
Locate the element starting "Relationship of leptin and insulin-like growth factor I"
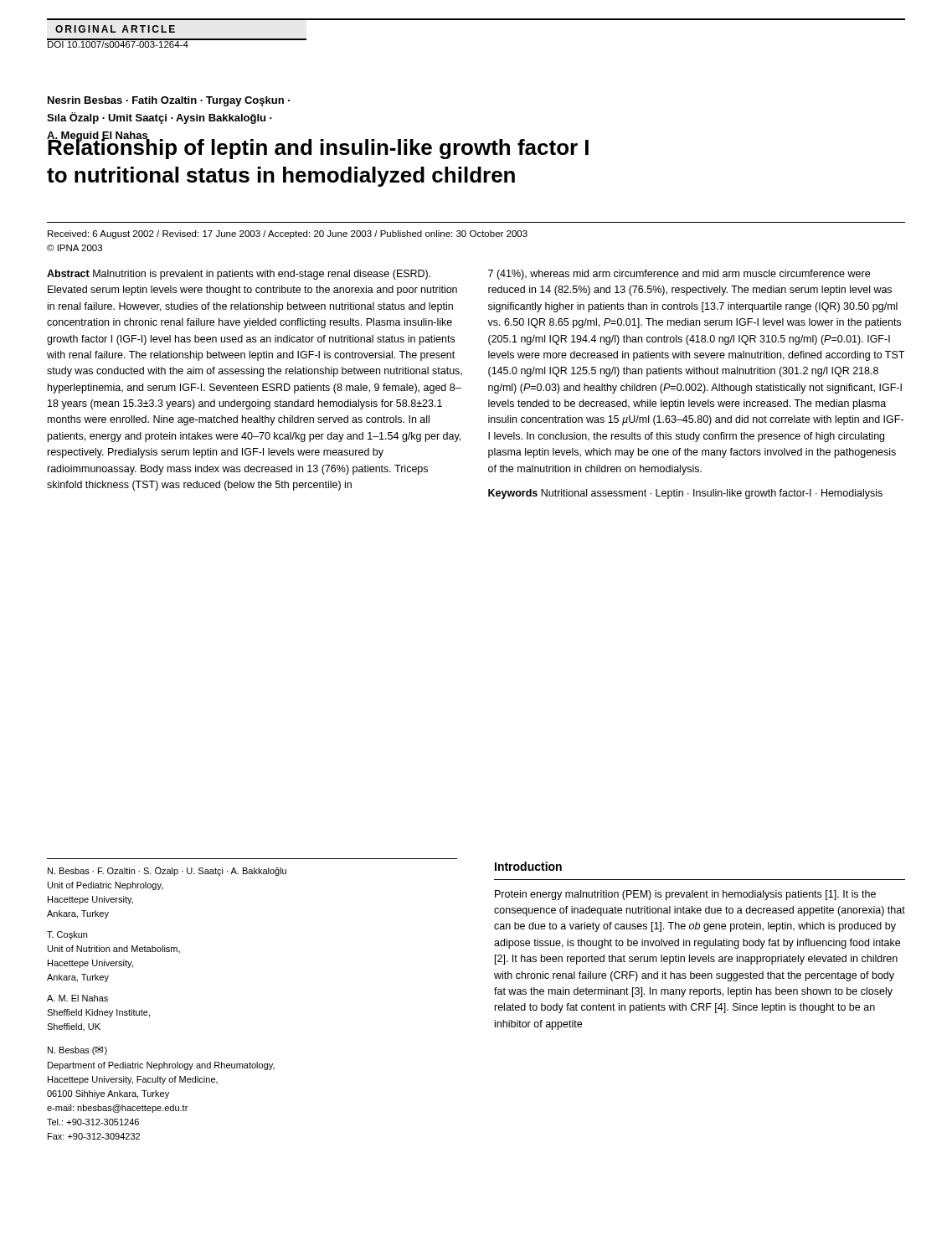click(x=318, y=161)
